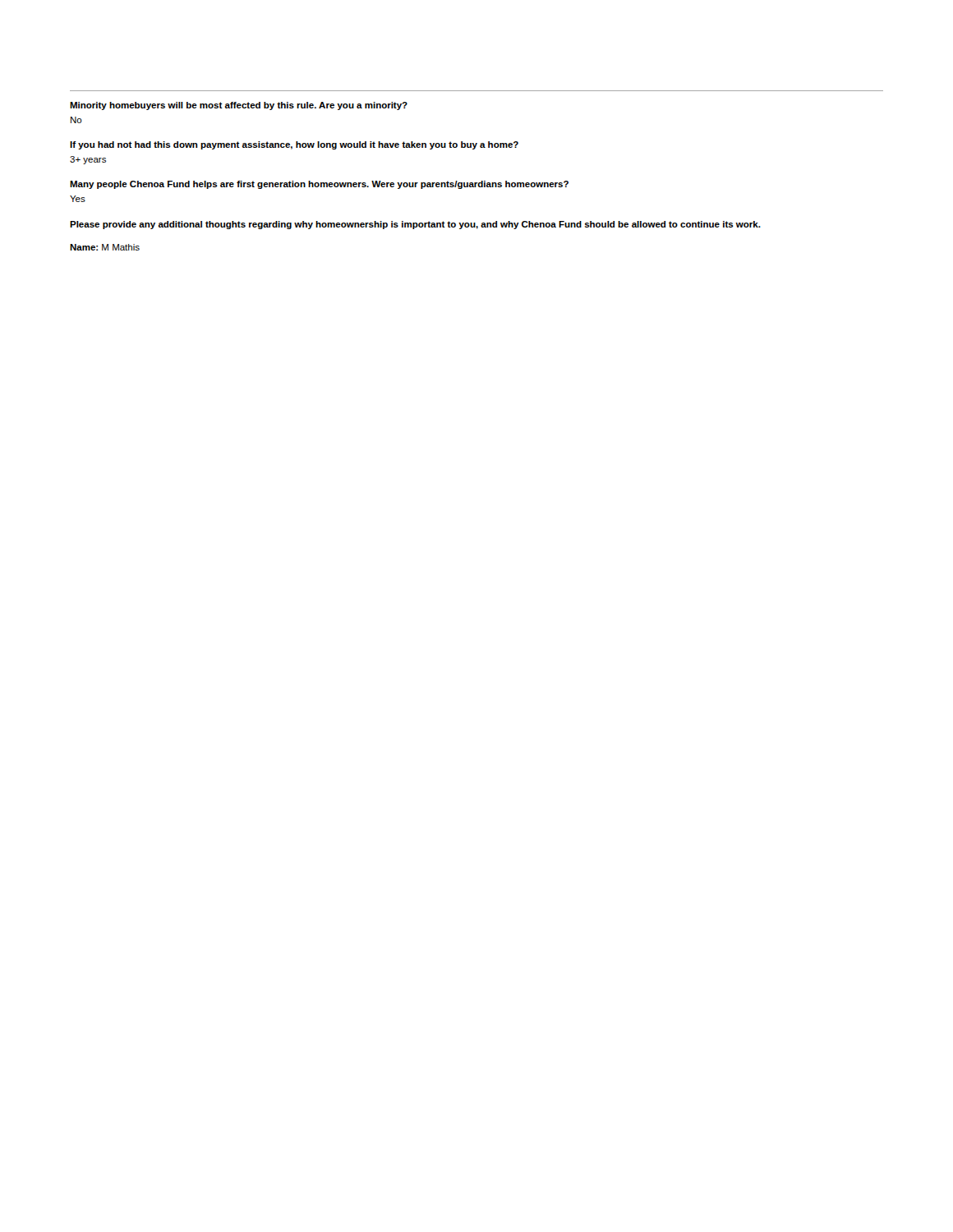Locate the text block containing "Please provide any additional thoughts regarding"

tap(476, 224)
